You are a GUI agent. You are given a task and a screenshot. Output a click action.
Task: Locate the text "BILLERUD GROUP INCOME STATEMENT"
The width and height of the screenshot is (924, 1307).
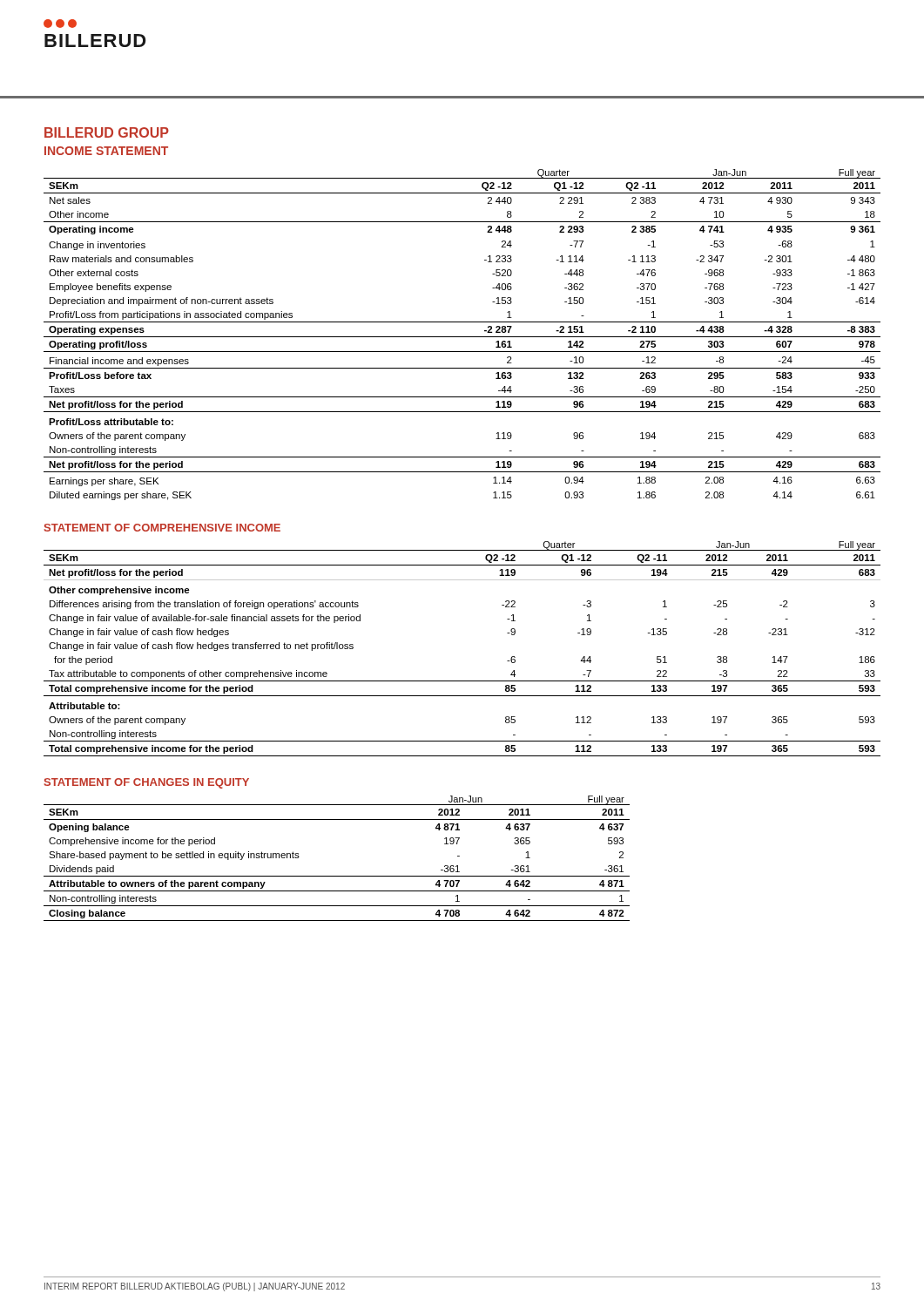[x=107, y=132]
